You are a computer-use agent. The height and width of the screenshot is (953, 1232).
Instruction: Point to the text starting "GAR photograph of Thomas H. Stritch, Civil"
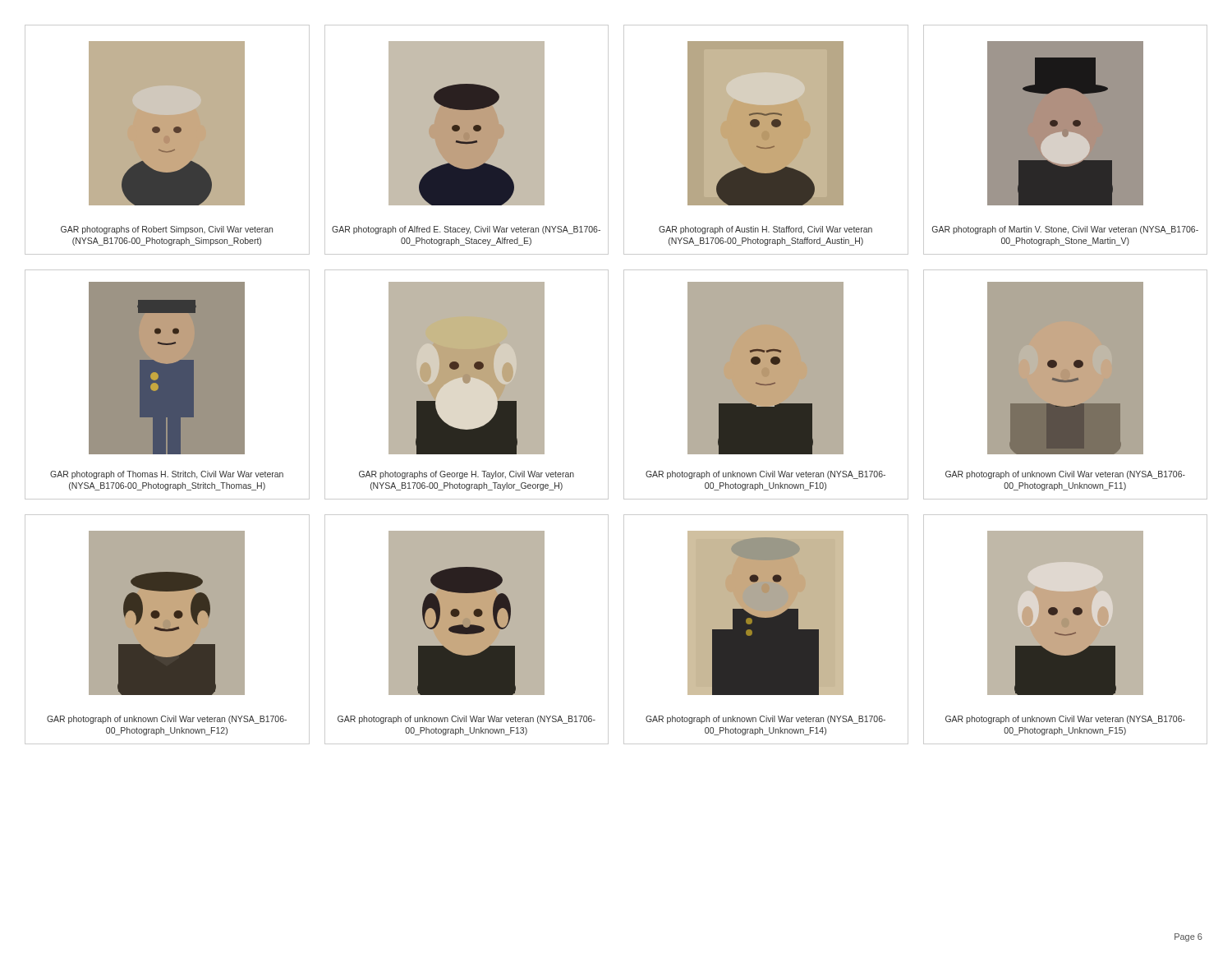(167, 480)
